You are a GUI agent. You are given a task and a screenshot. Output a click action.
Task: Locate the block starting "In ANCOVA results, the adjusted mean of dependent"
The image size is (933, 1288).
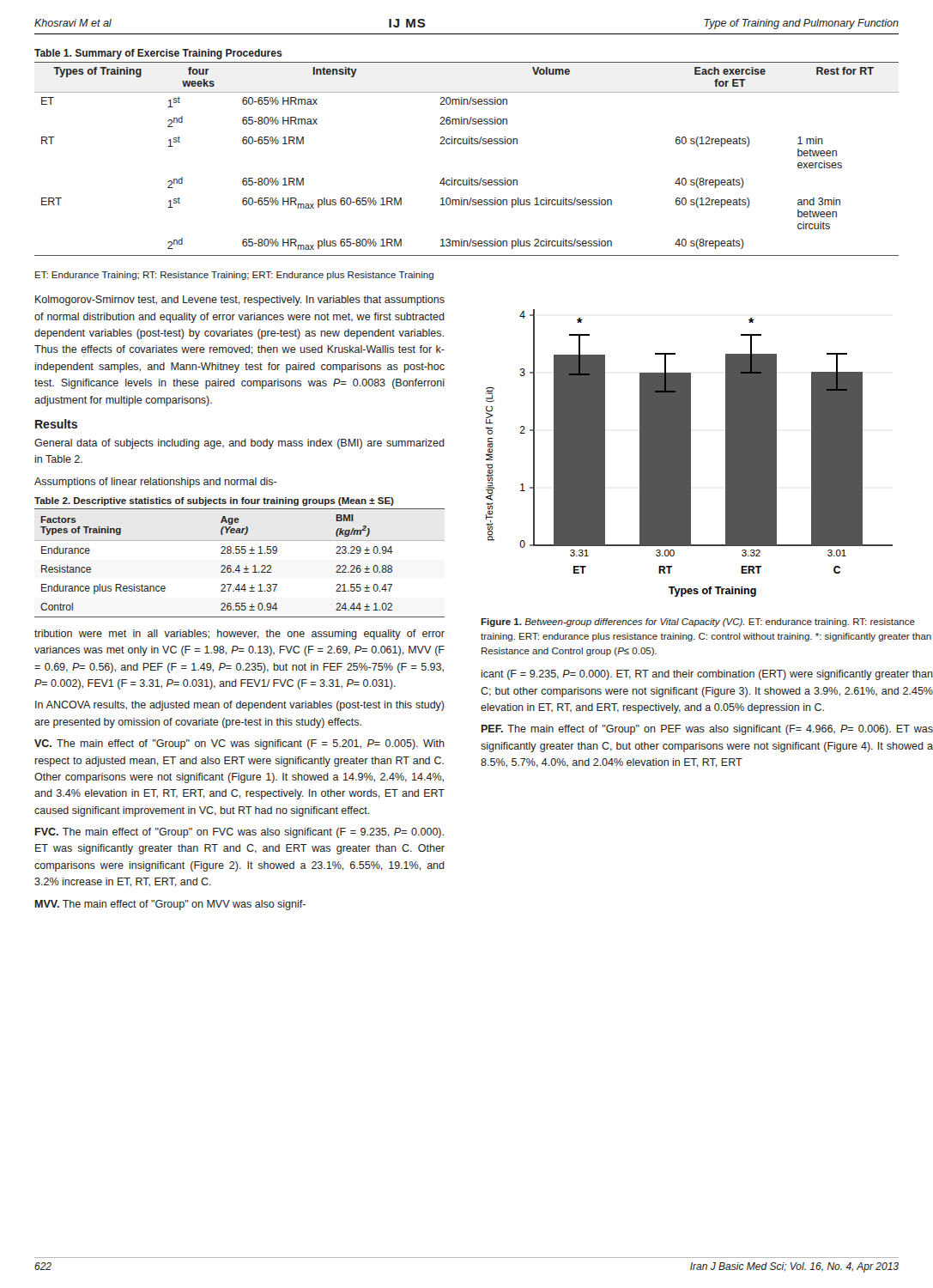pyautogui.click(x=239, y=714)
